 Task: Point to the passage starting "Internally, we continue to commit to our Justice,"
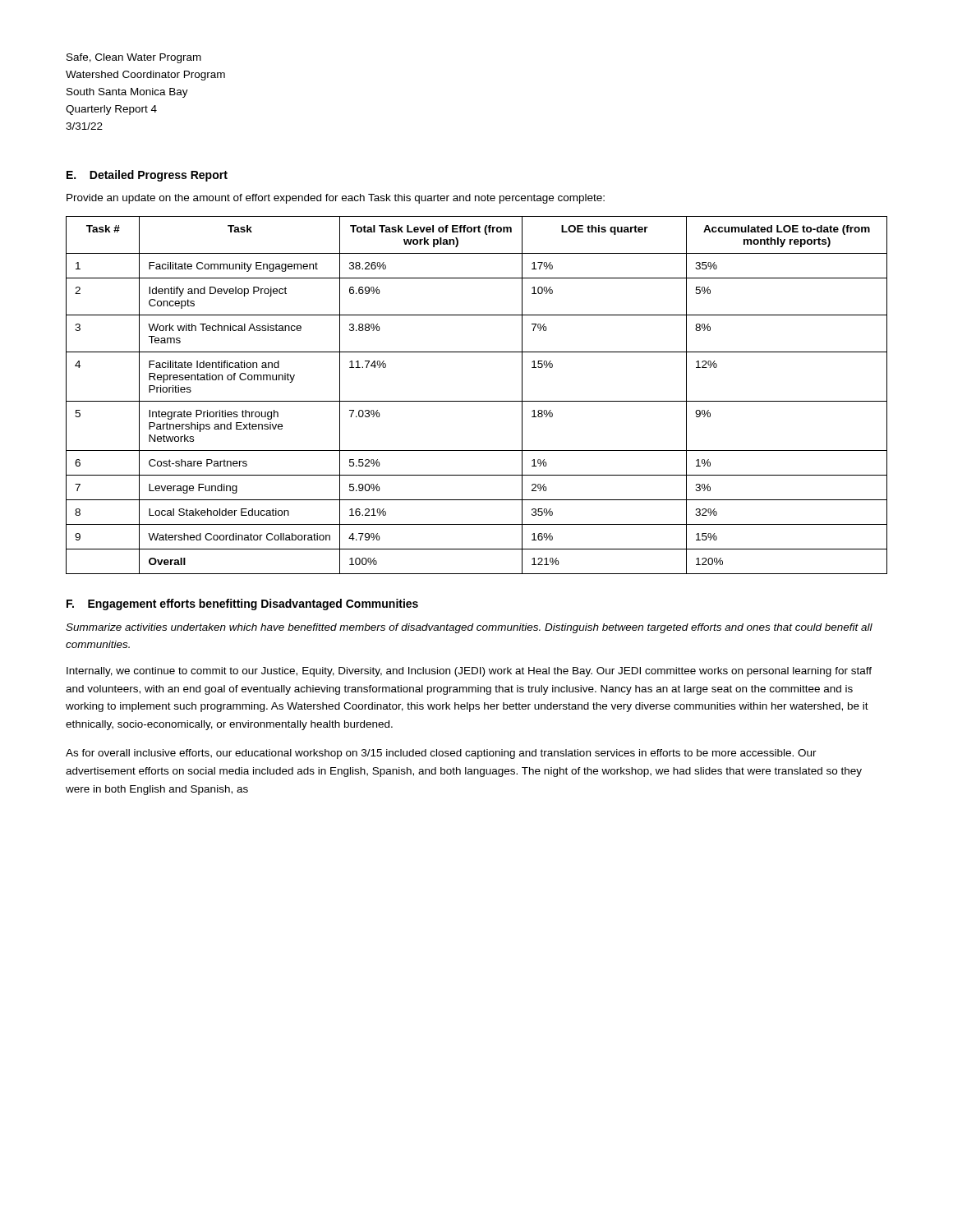(469, 697)
